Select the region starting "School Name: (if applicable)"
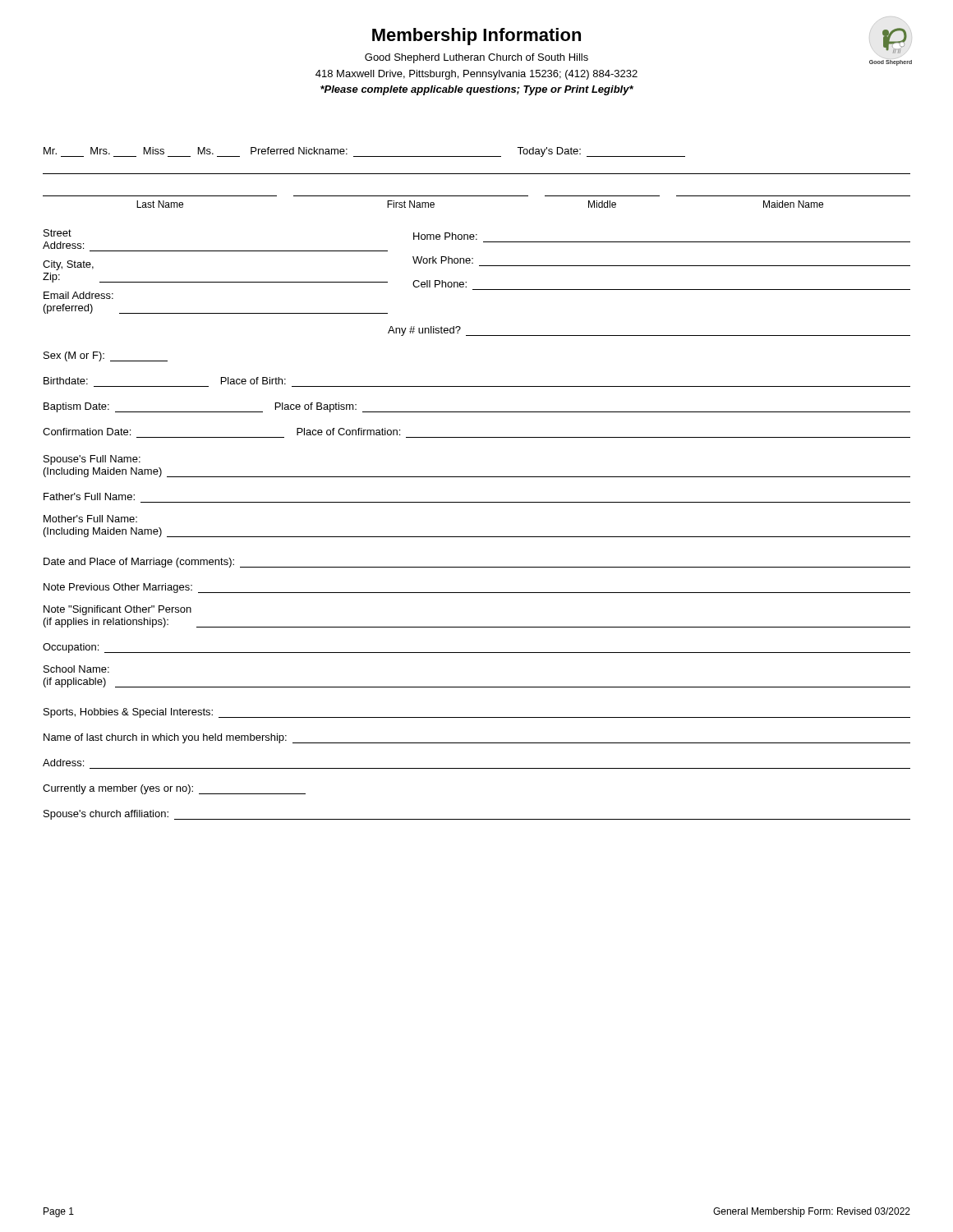 tap(476, 675)
